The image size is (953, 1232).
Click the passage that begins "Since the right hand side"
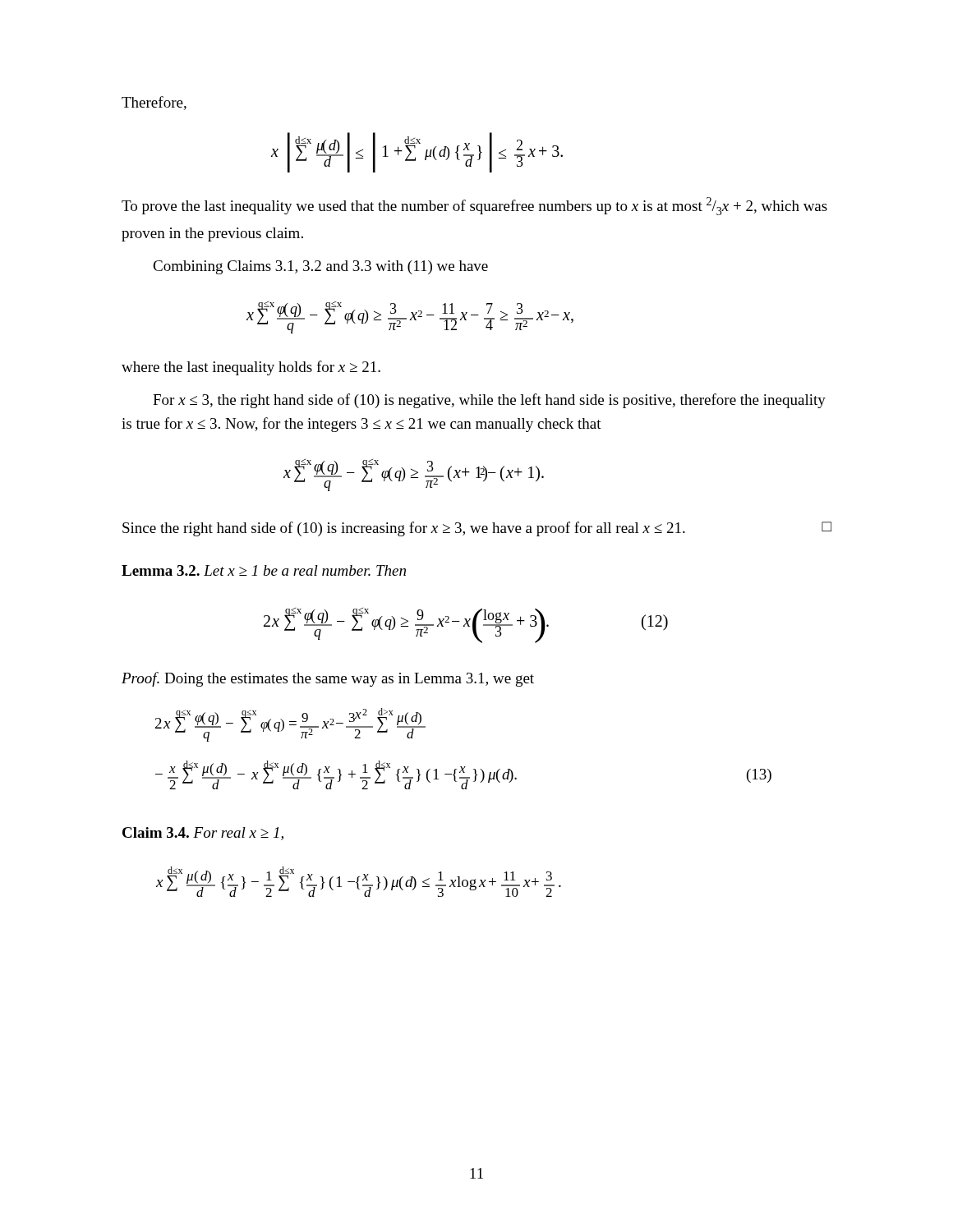coord(476,527)
